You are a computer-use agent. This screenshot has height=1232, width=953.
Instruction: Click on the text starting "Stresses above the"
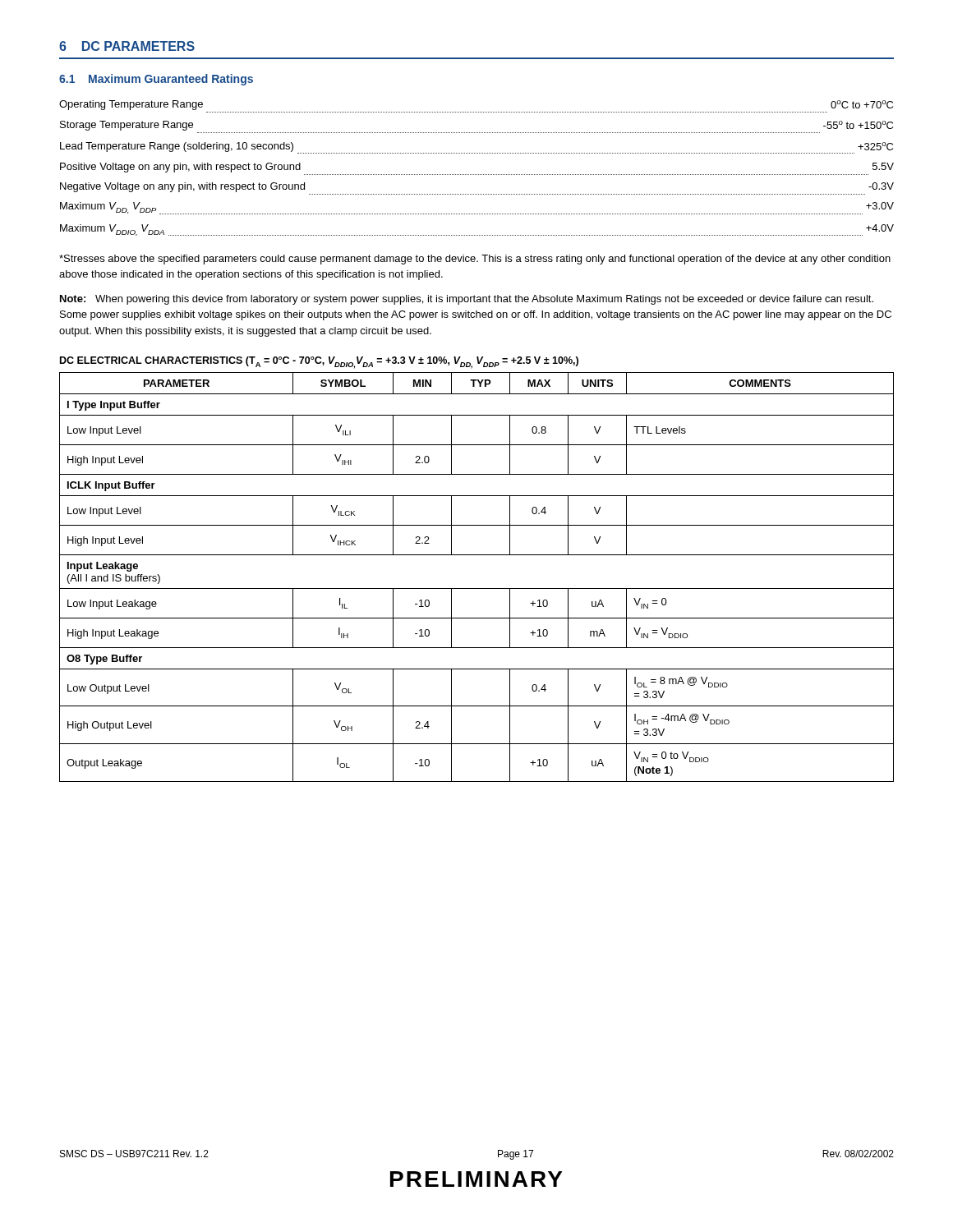475,266
